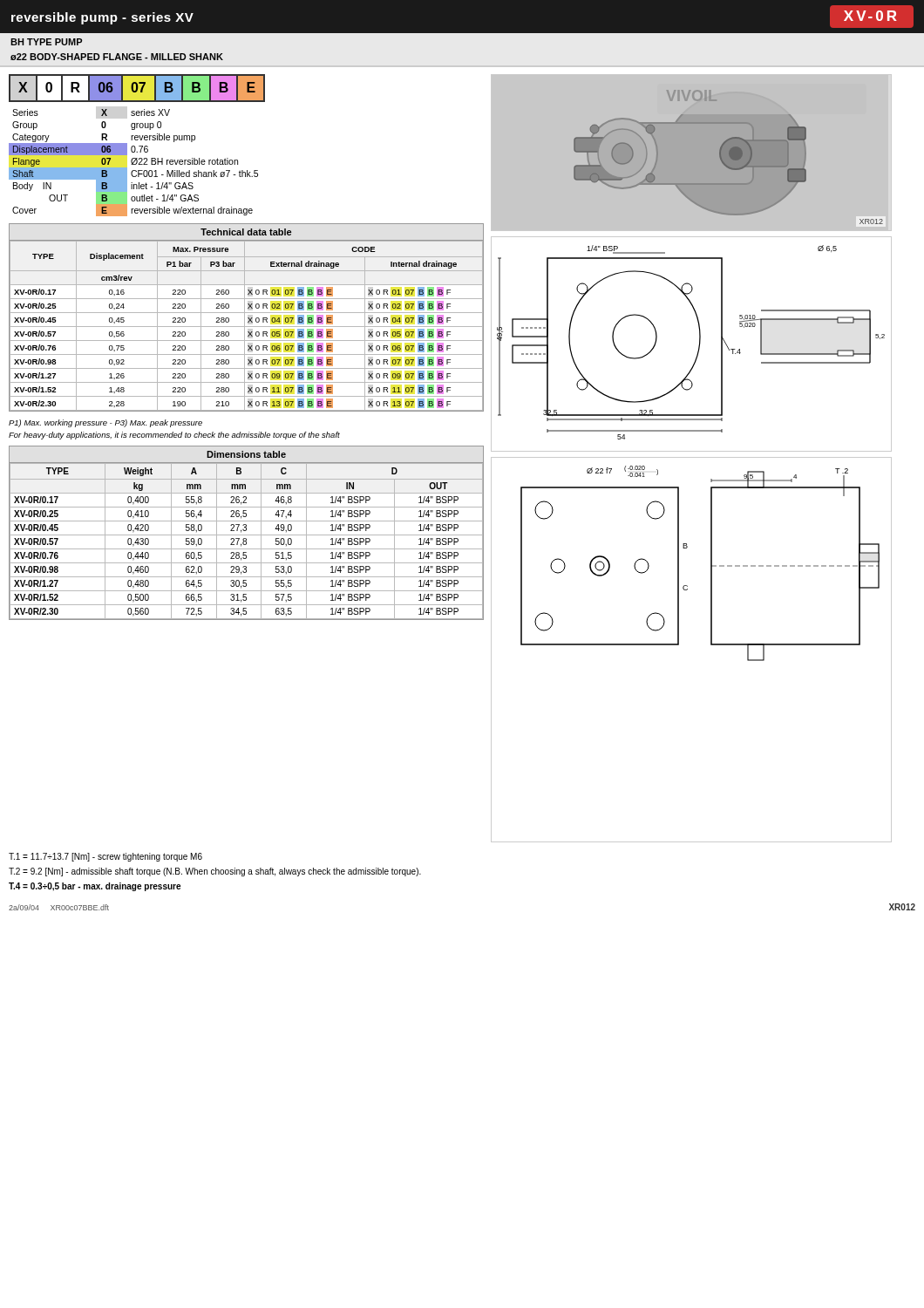The width and height of the screenshot is (924, 1308).
Task: Click on the table containing "X 0 R 04 07"
Action: coord(246,317)
